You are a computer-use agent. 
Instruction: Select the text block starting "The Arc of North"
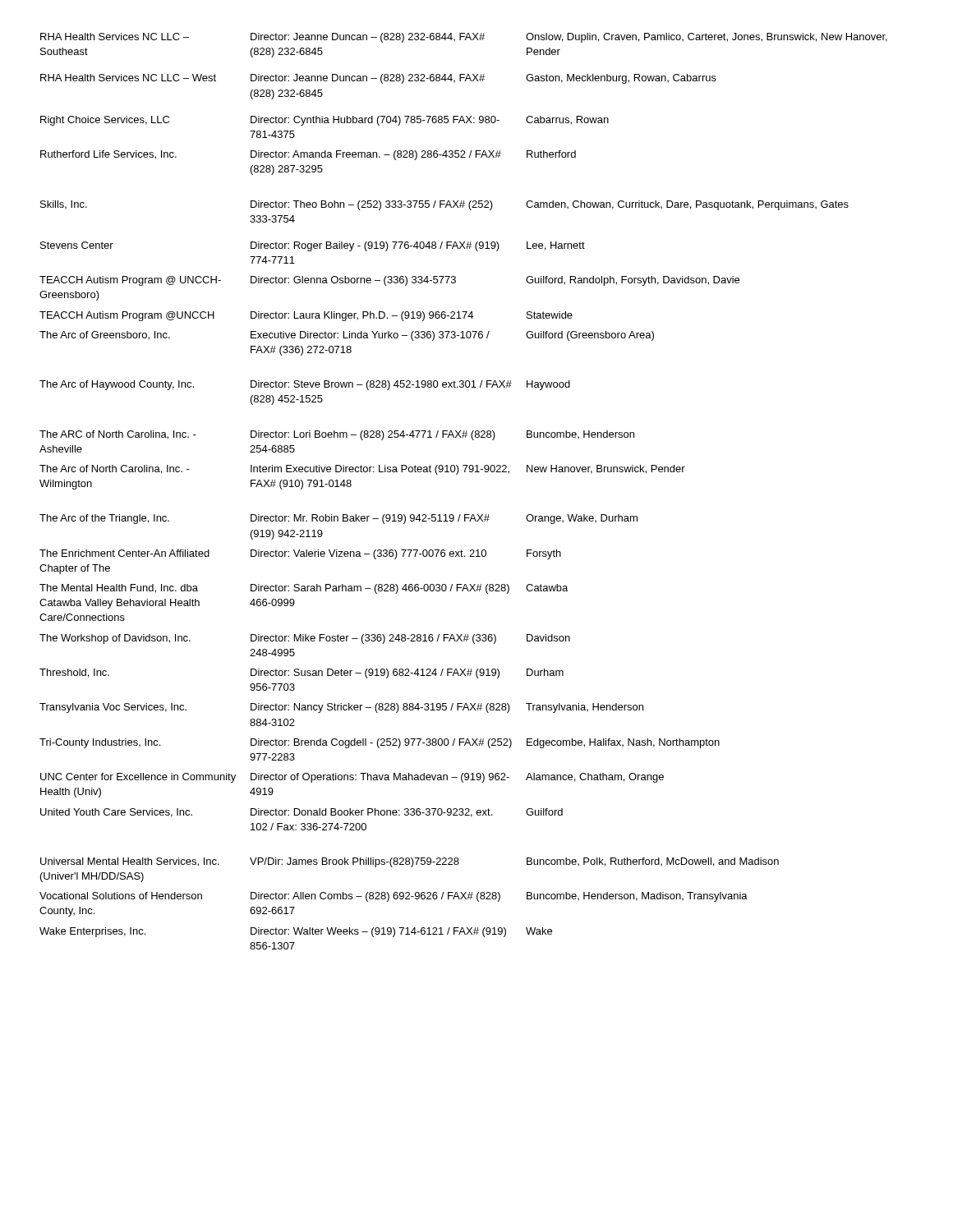pos(476,476)
